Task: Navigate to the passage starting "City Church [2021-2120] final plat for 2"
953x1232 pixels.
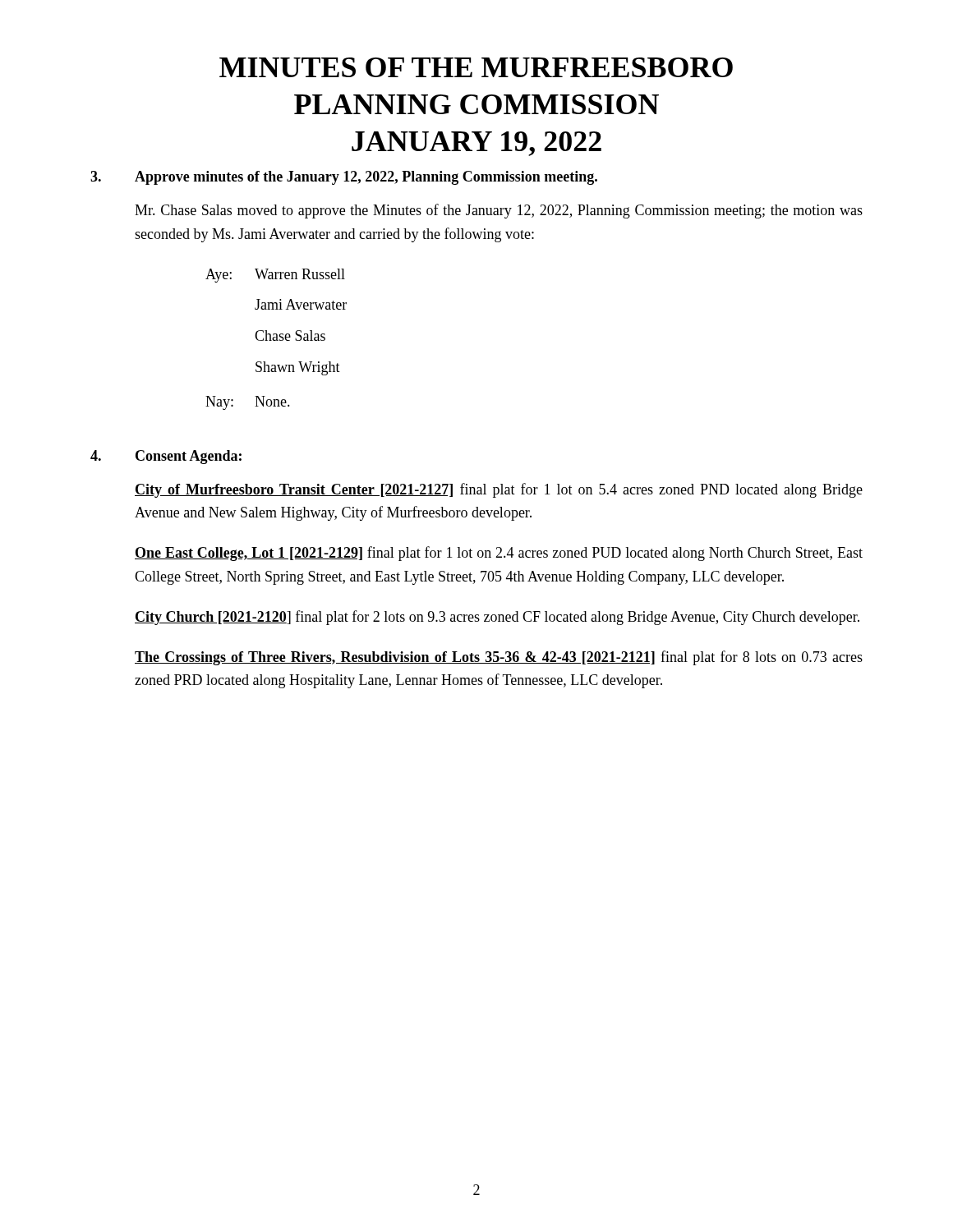Action: (x=498, y=617)
